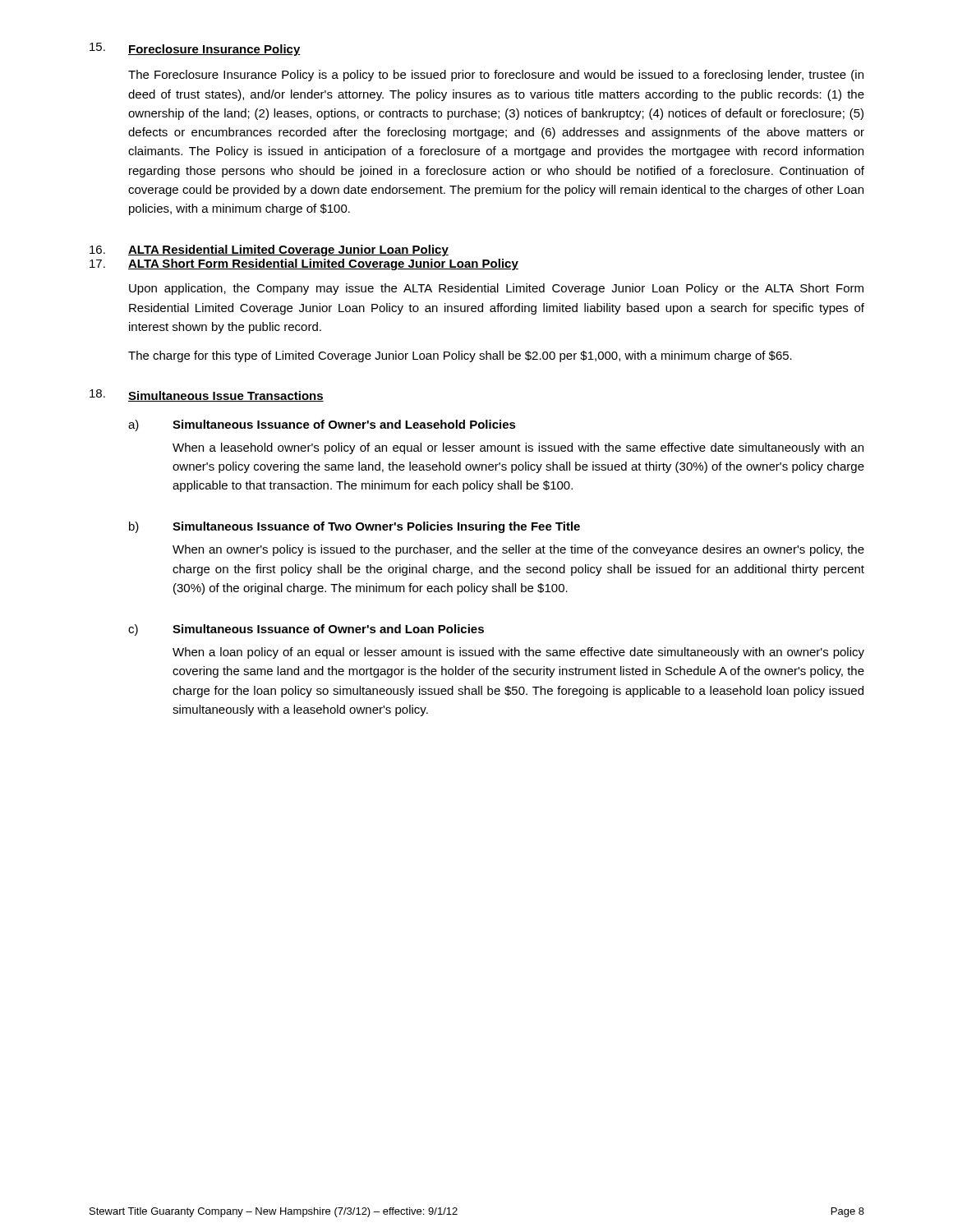Locate the list item that reads "16. ALTA Residential Limited Coverage Junior Loan"
The height and width of the screenshot is (1232, 953).
(x=269, y=251)
